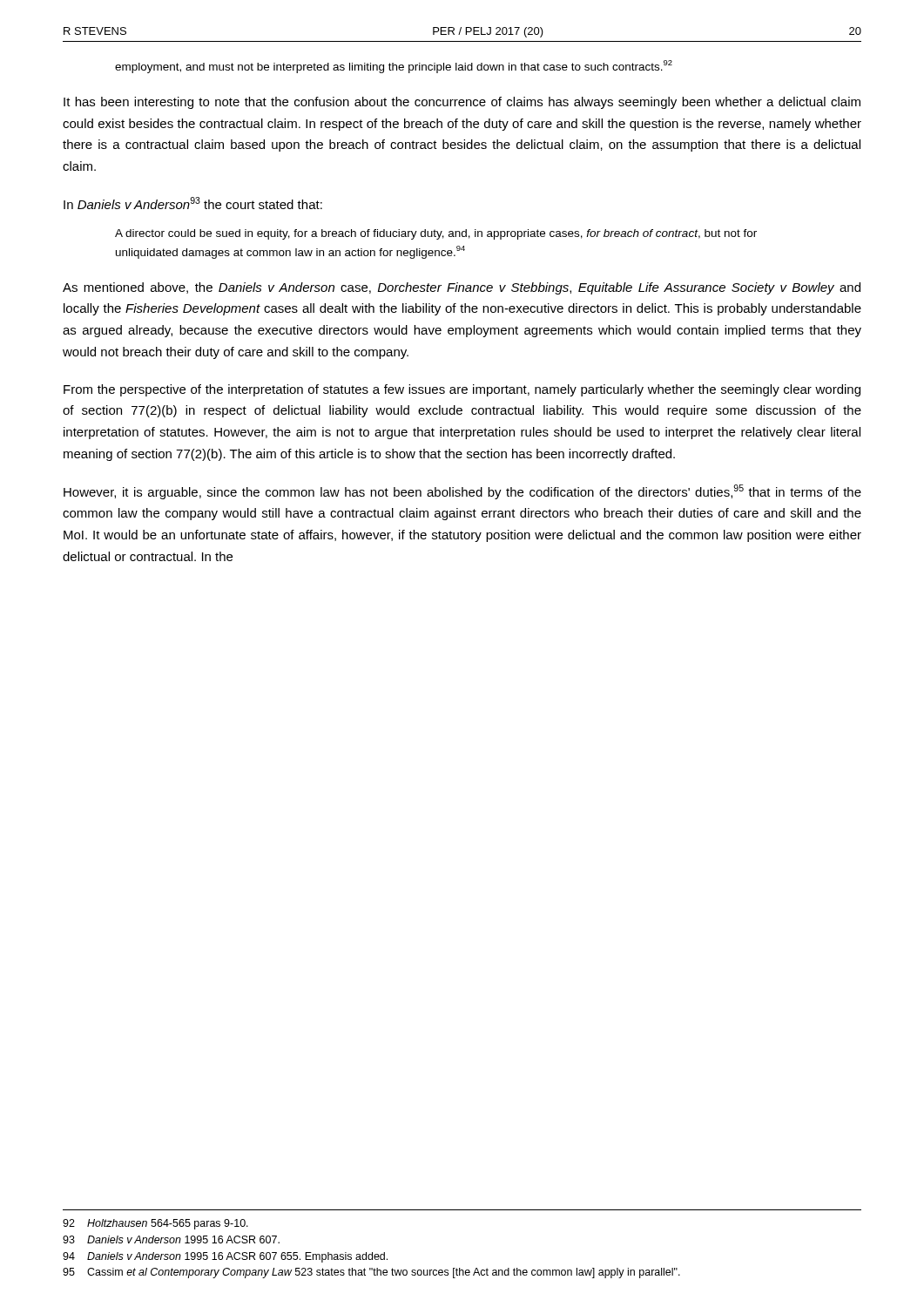Point to the element starting "From the perspective of the interpretation of statutes"
Image resolution: width=924 pixels, height=1307 pixels.
coord(462,421)
